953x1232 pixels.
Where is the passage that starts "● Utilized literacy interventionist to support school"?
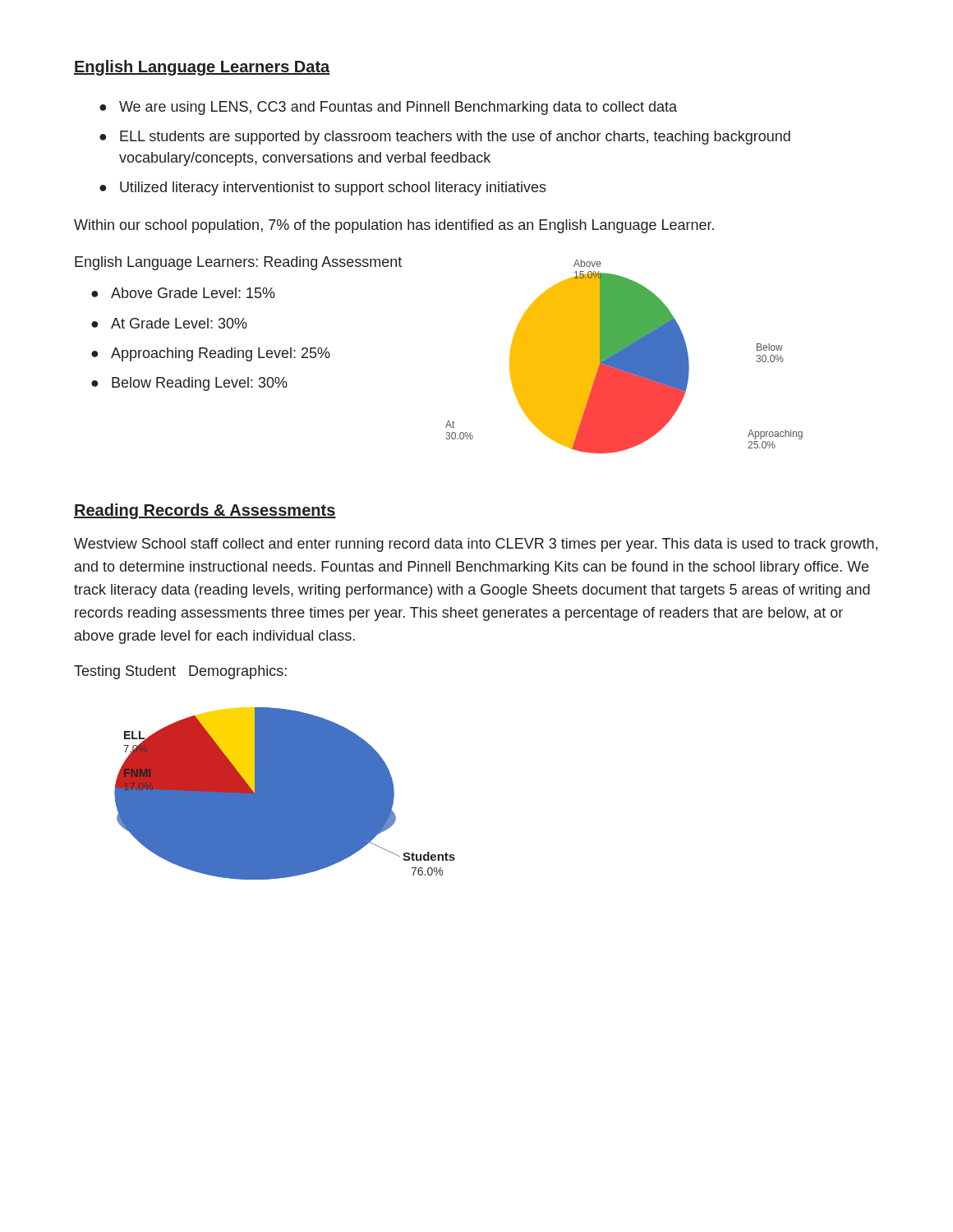point(322,188)
